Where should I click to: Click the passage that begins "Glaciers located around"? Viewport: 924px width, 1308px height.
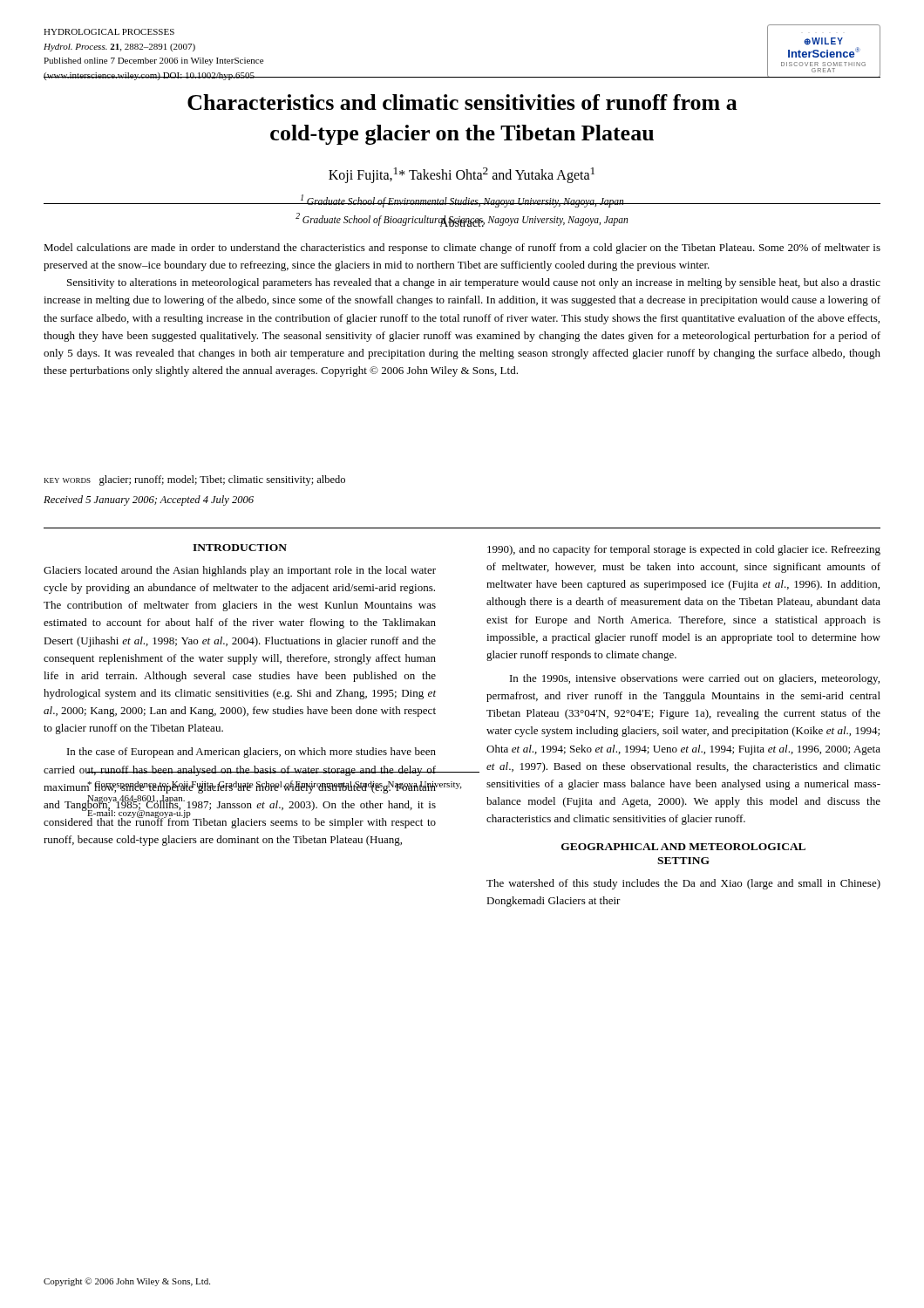point(240,705)
